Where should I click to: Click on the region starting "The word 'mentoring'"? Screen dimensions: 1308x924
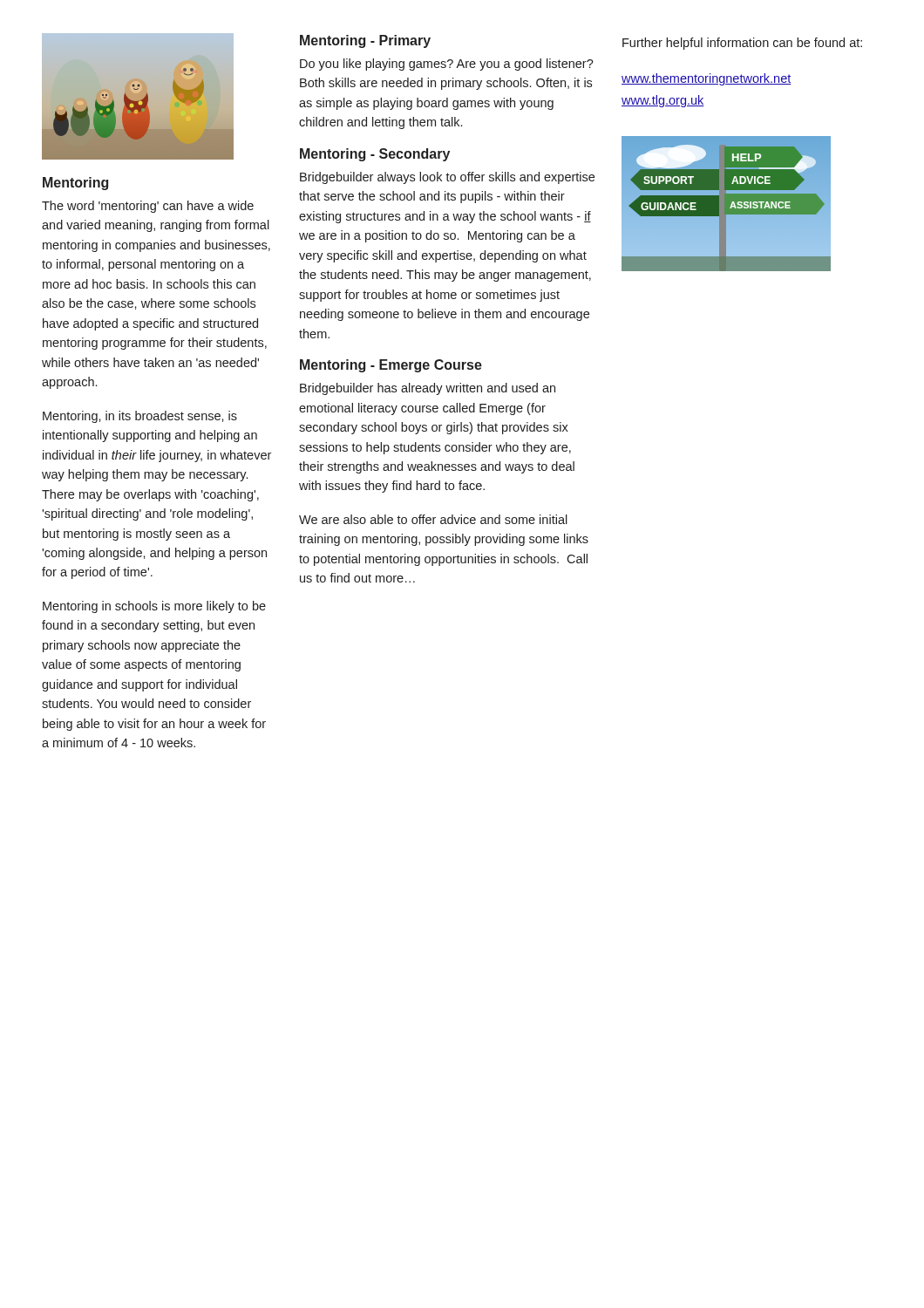click(x=156, y=294)
